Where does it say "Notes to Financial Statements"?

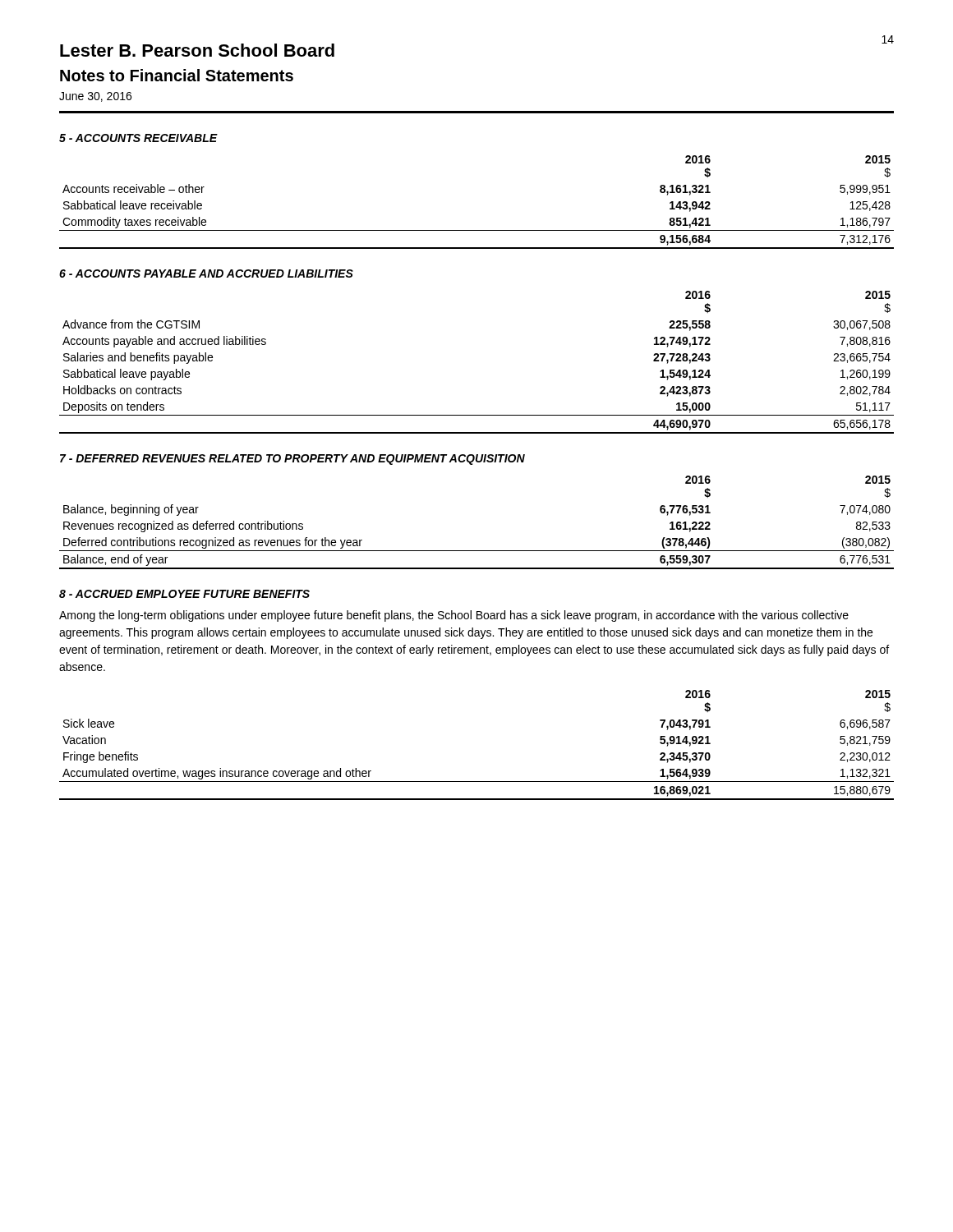(176, 75)
